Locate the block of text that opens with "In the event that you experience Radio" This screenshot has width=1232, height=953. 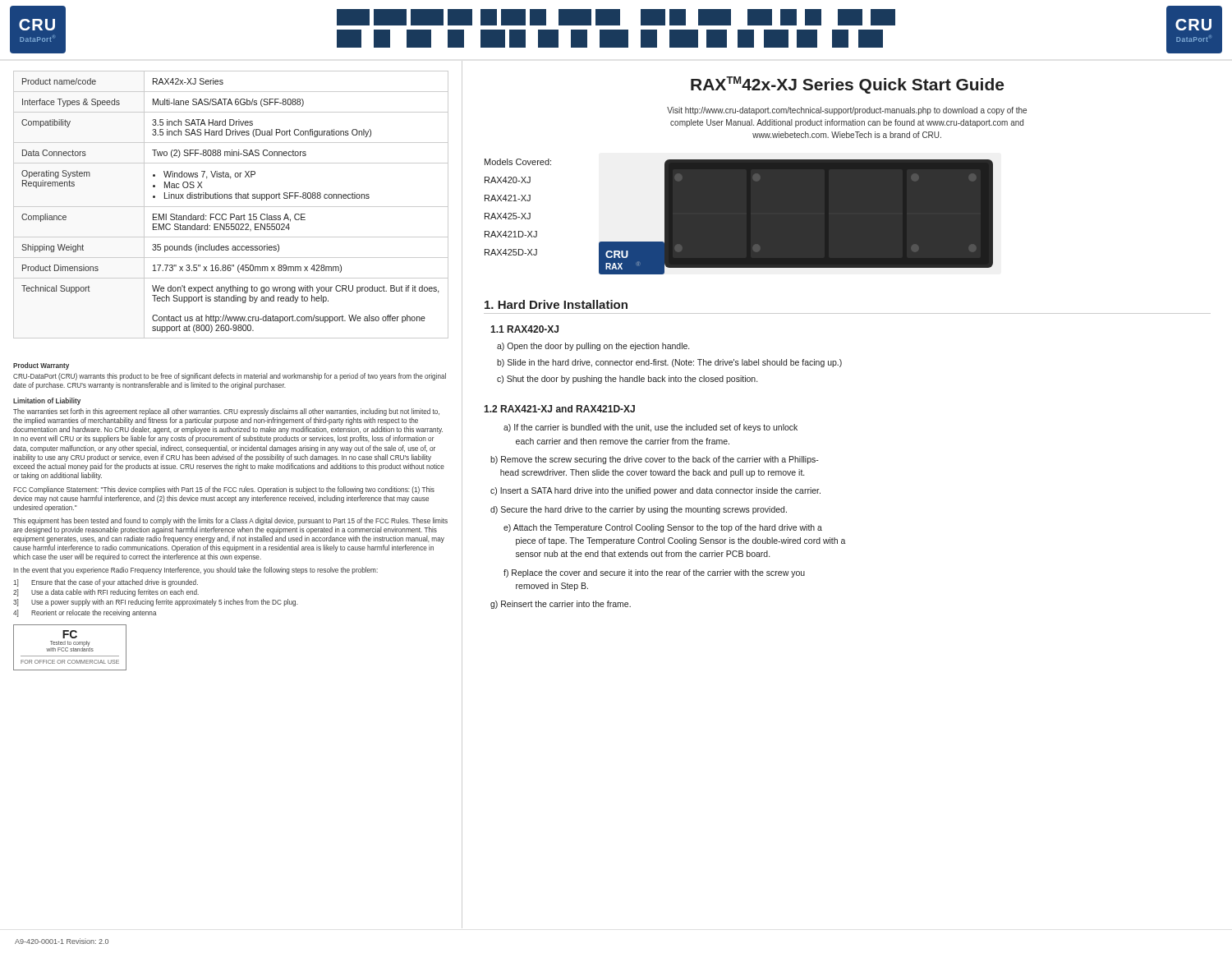(231, 571)
